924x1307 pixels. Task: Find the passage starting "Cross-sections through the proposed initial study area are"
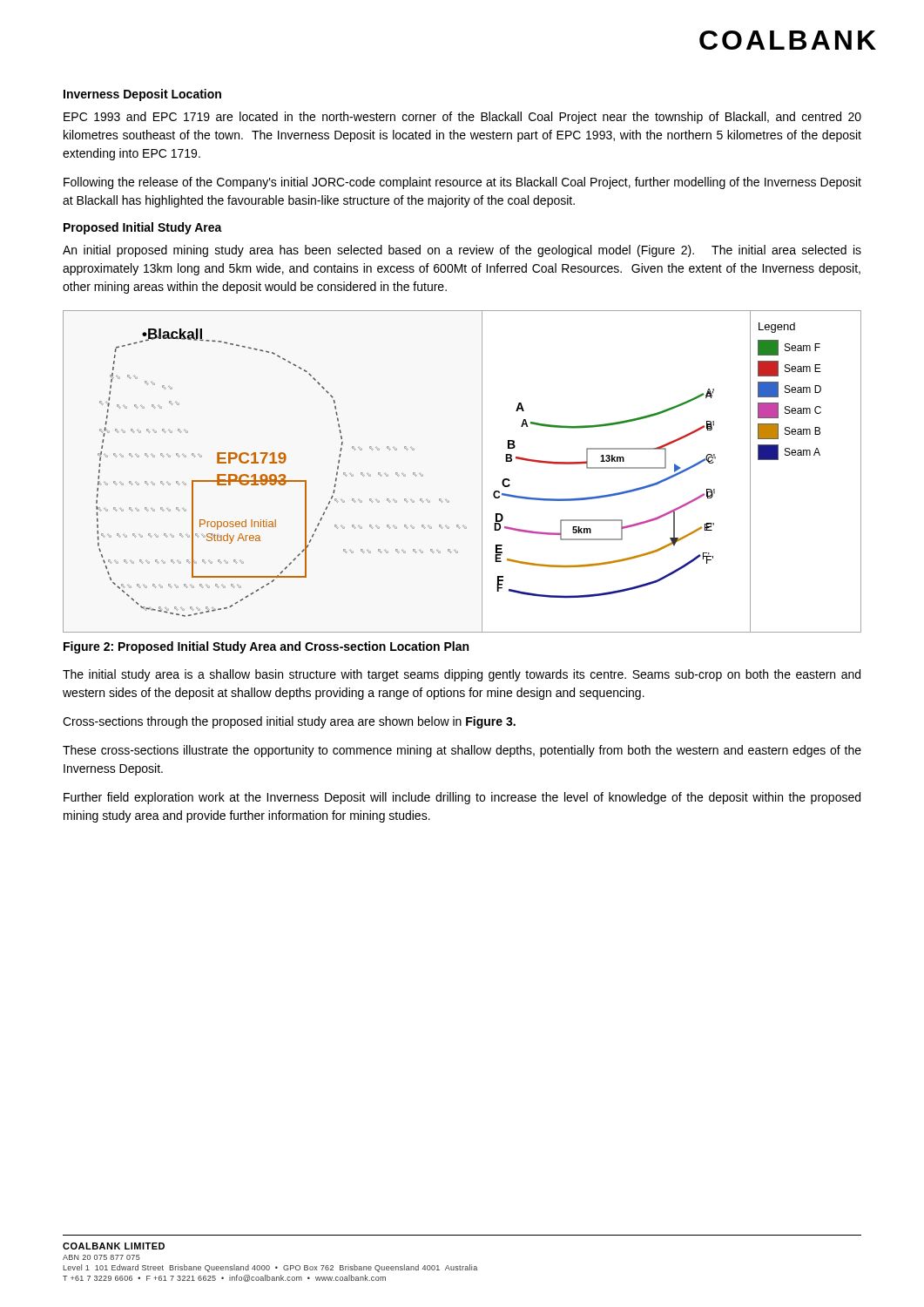(x=289, y=721)
